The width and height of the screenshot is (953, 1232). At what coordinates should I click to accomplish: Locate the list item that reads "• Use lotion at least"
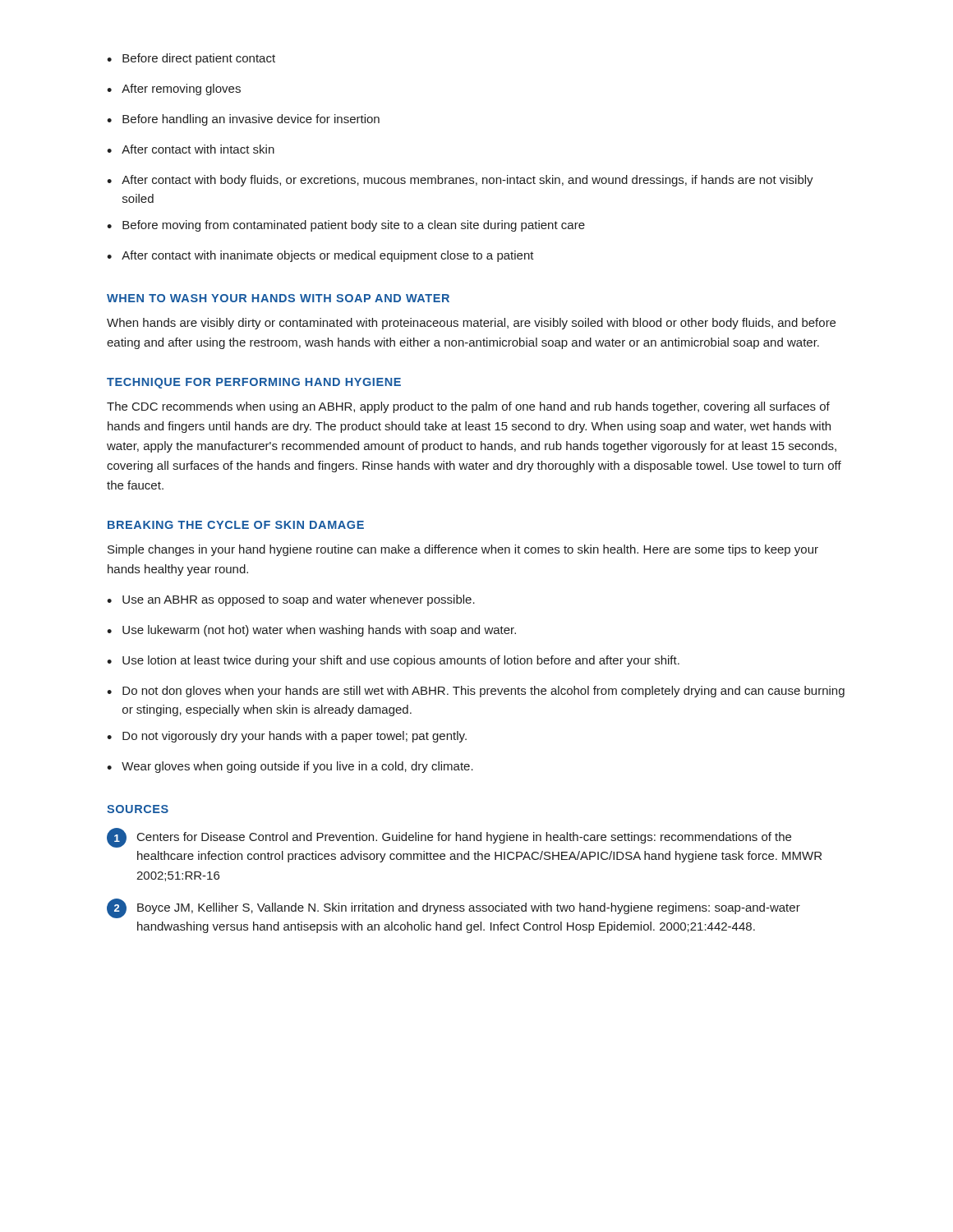[393, 662]
